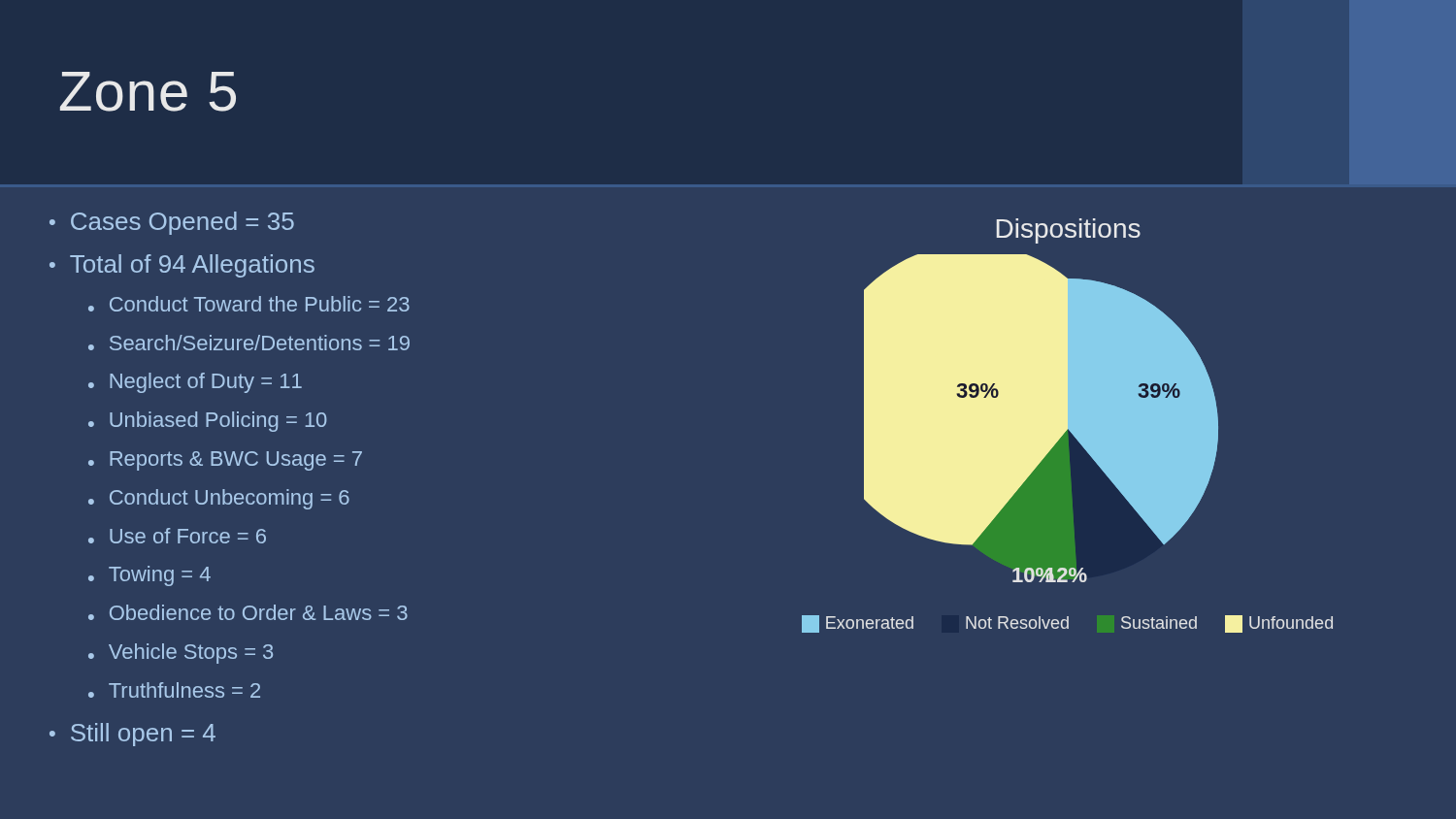
Task: Select the caption that reads "Exonerated Not Resolved Sustained Unfounded"
Action: point(1068,623)
